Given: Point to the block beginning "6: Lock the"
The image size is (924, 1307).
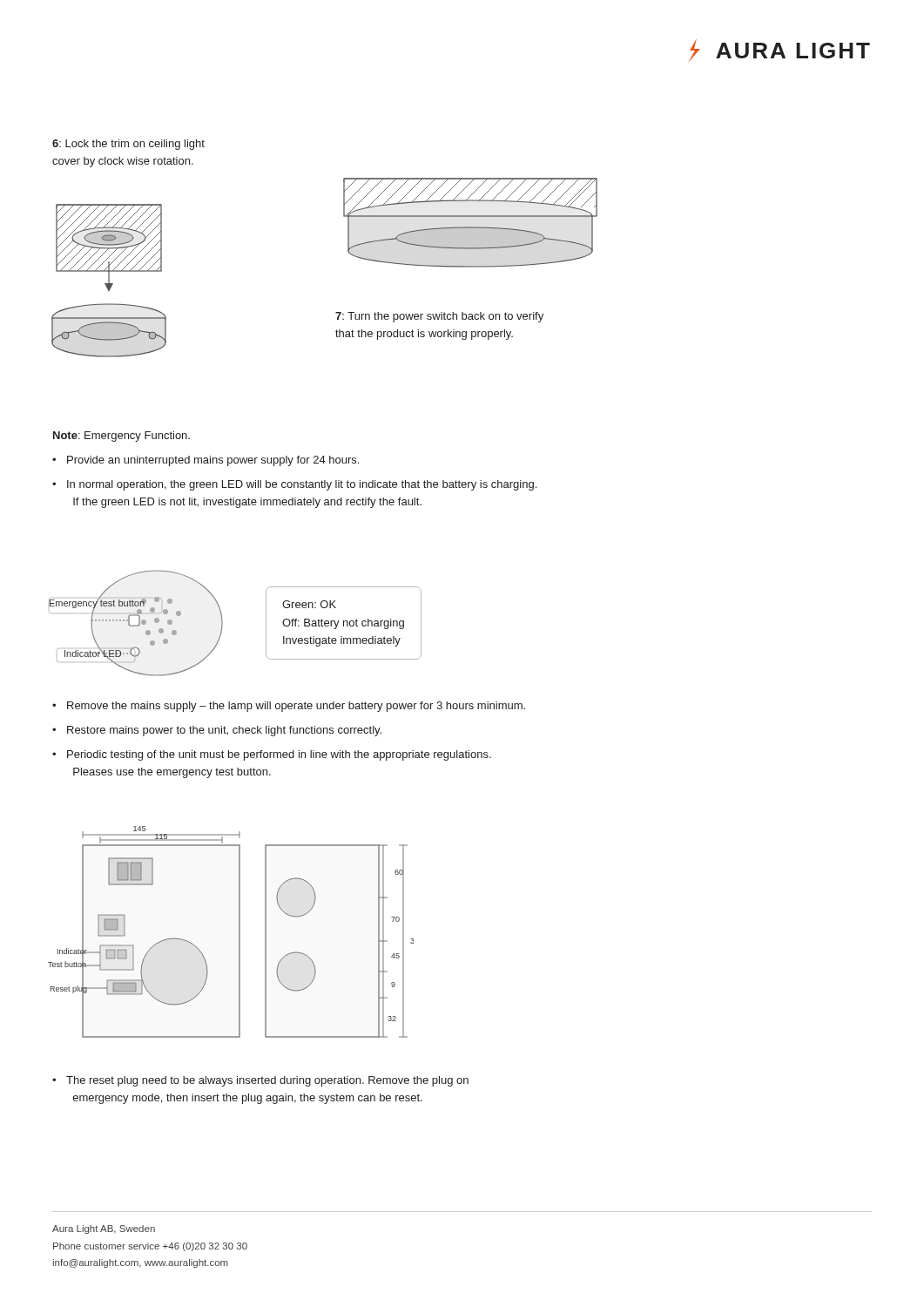Looking at the screenshot, I should tap(128, 152).
